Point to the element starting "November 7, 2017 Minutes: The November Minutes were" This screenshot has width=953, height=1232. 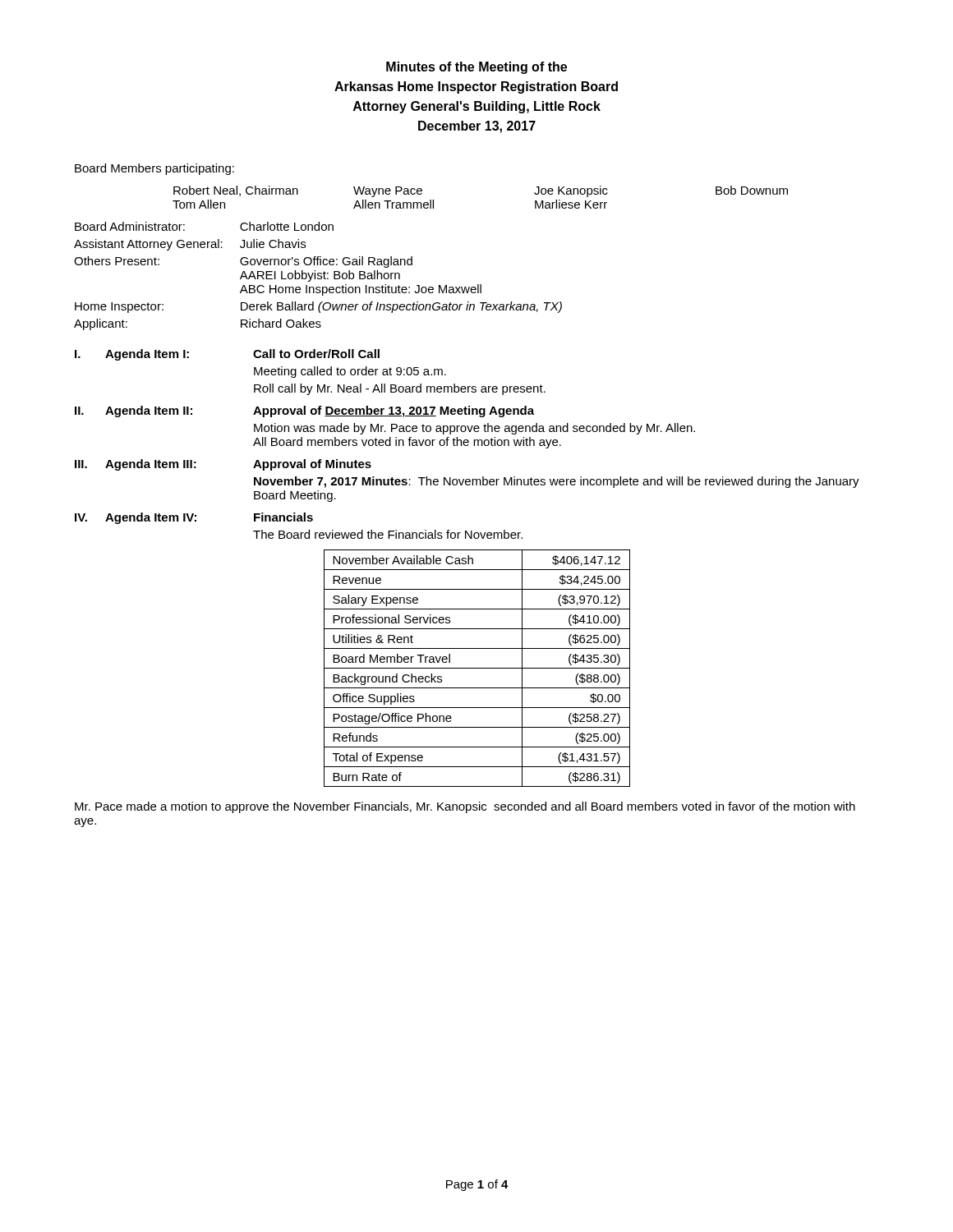click(x=566, y=488)
